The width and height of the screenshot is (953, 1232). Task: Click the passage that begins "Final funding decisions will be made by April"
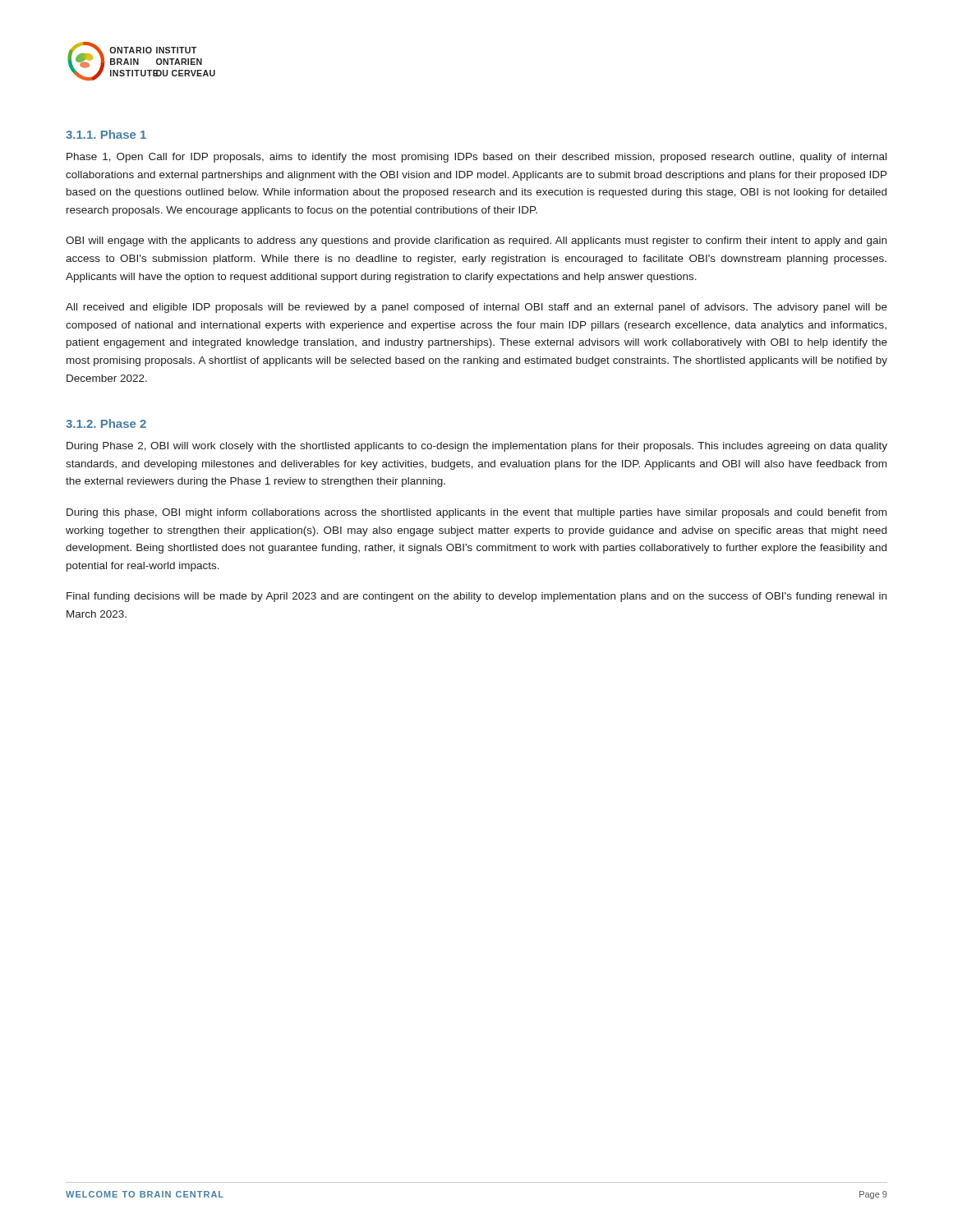476,605
